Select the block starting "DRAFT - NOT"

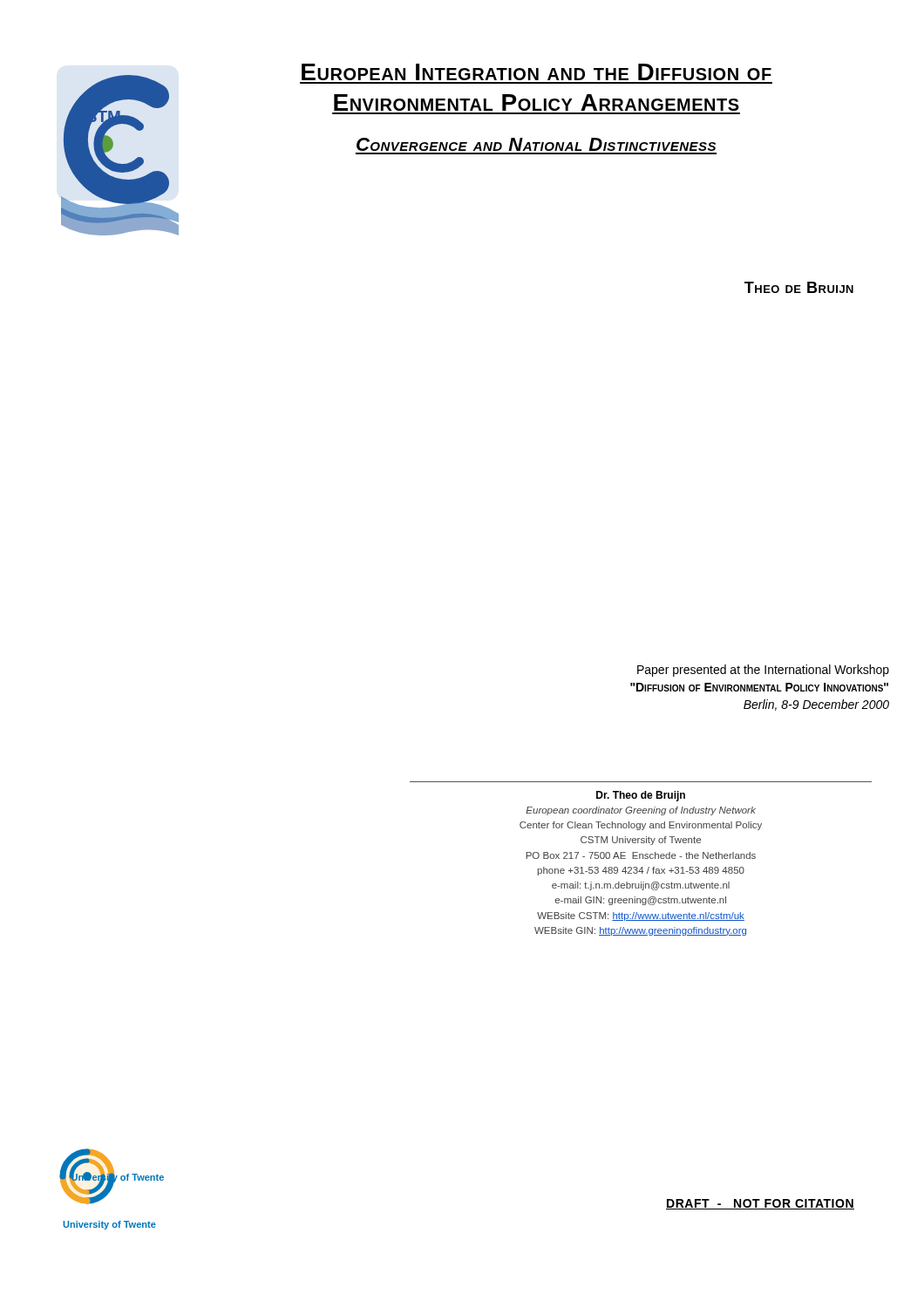pos(760,1203)
